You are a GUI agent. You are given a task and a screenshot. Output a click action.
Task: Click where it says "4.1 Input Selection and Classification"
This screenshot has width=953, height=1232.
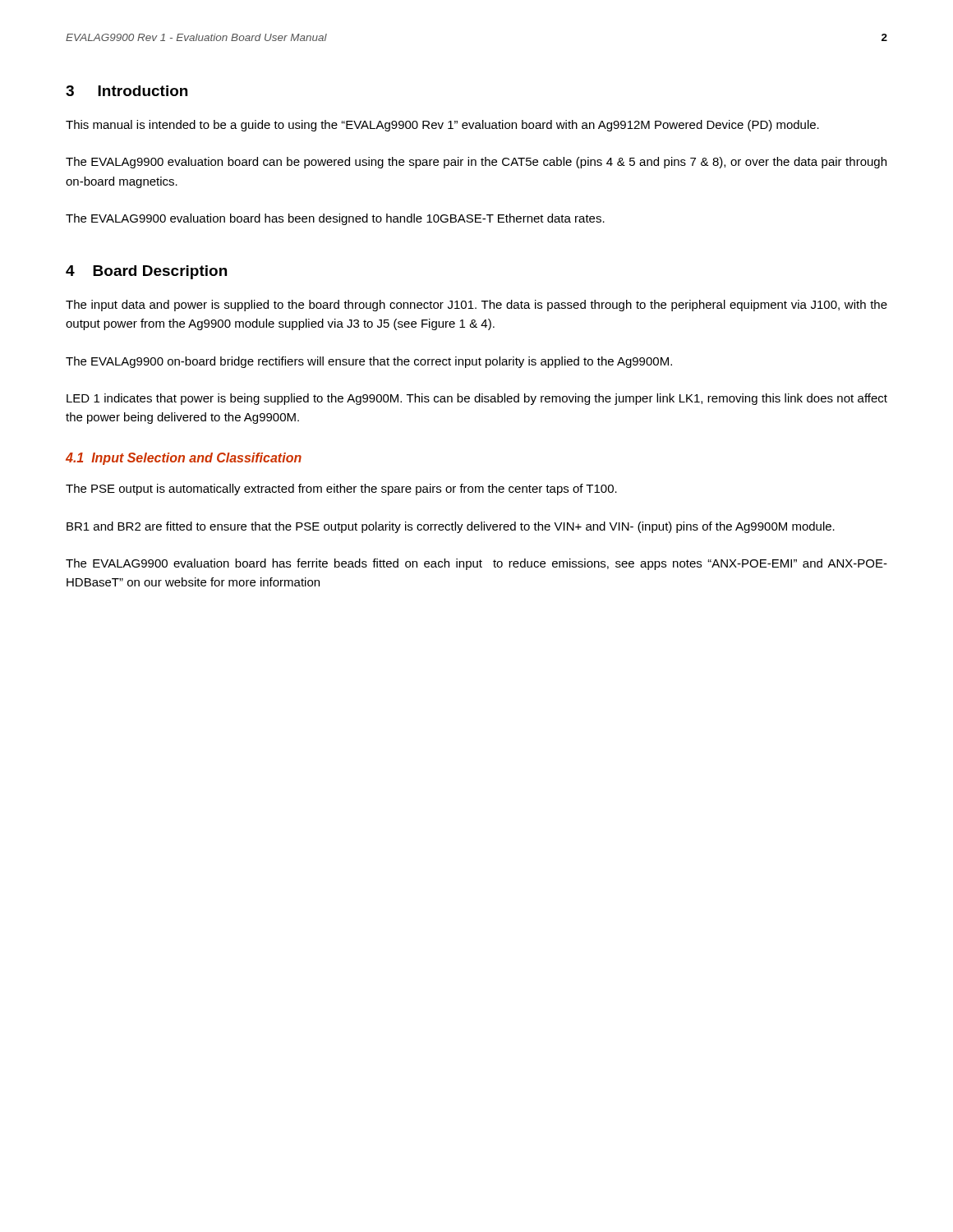[184, 458]
